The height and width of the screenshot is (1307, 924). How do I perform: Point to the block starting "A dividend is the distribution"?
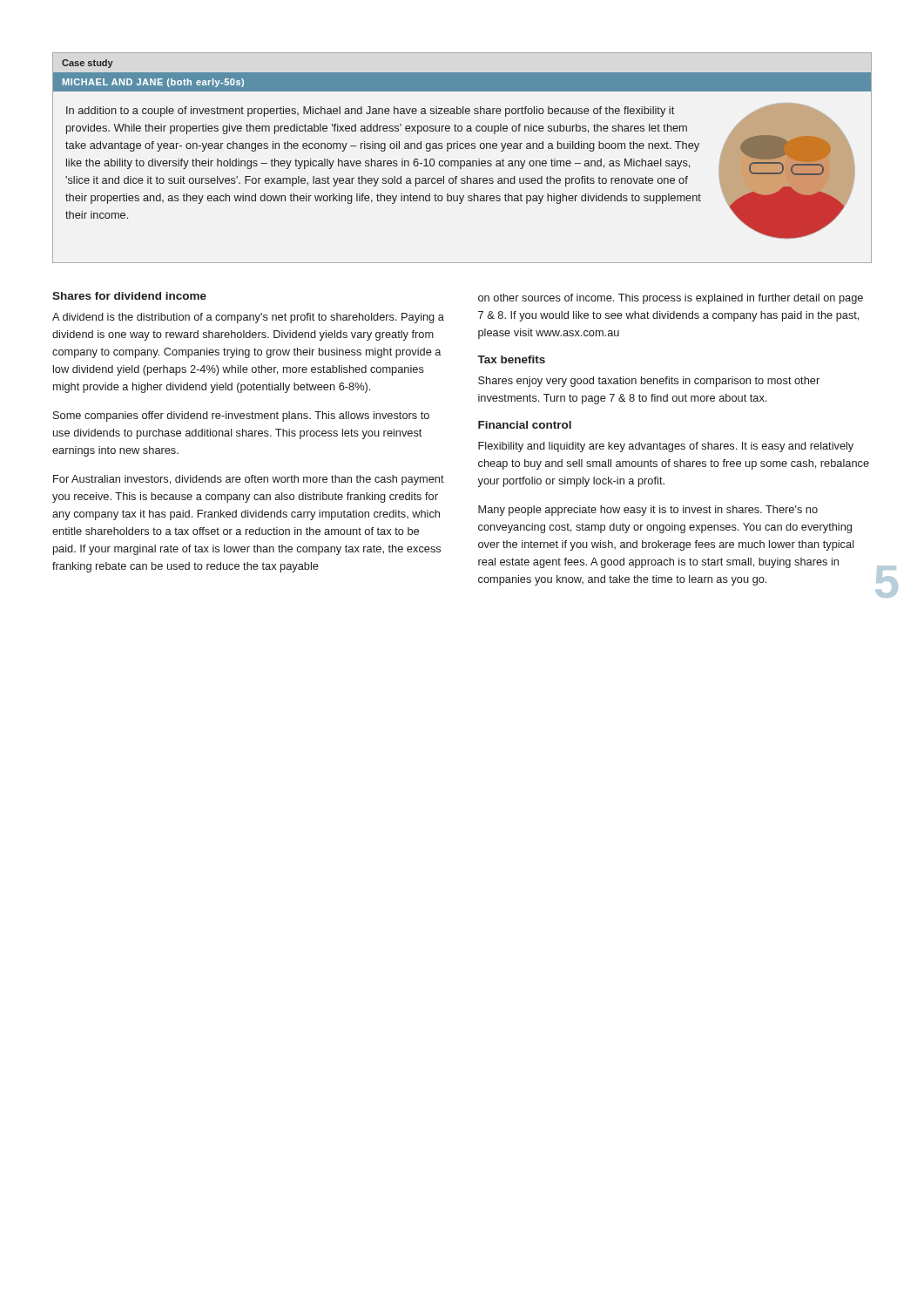(248, 352)
